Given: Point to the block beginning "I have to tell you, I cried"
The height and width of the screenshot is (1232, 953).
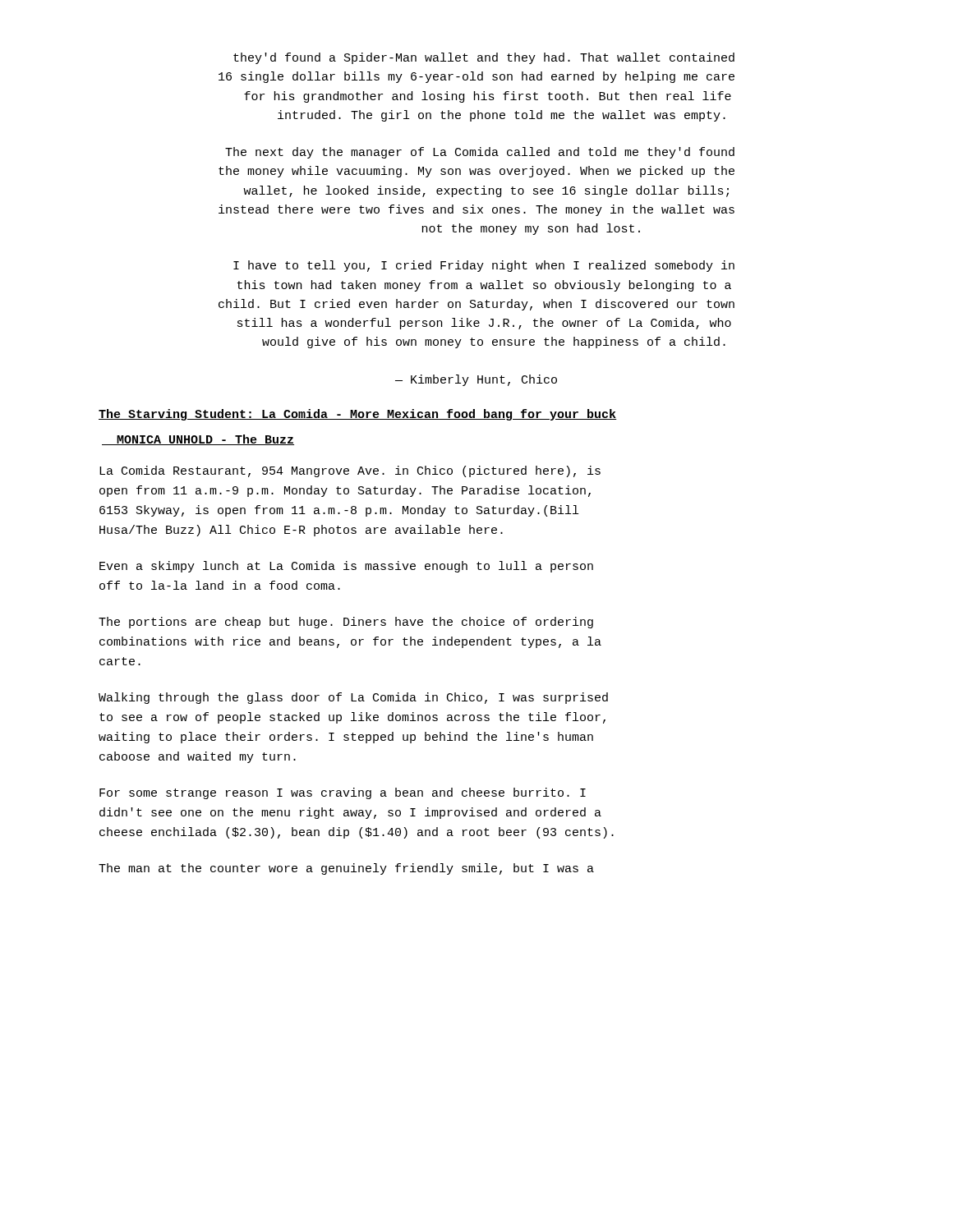Looking at the screenshot, I should (476, 305).
